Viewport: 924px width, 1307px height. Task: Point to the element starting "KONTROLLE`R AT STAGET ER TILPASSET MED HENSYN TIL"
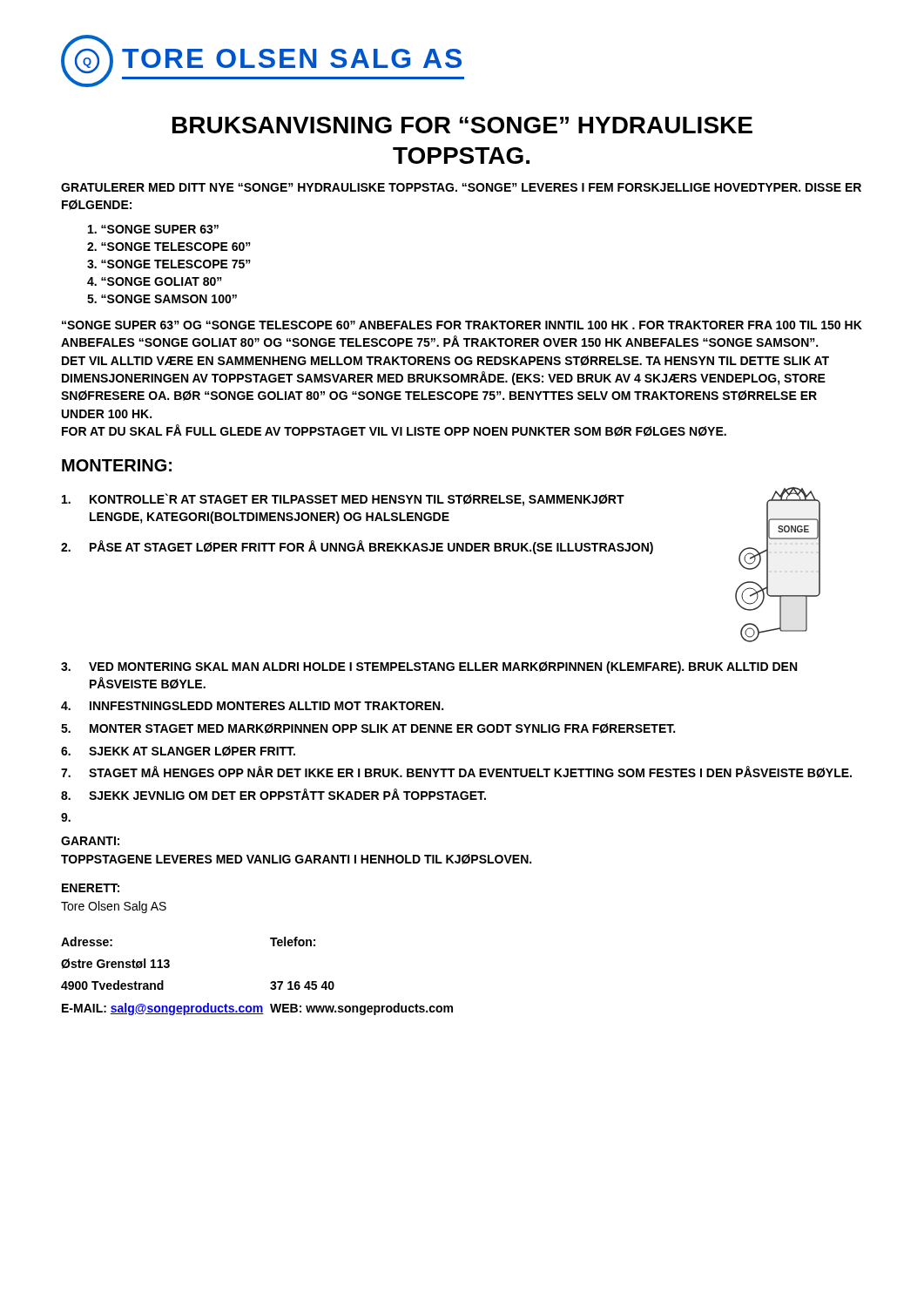(357, 509)
